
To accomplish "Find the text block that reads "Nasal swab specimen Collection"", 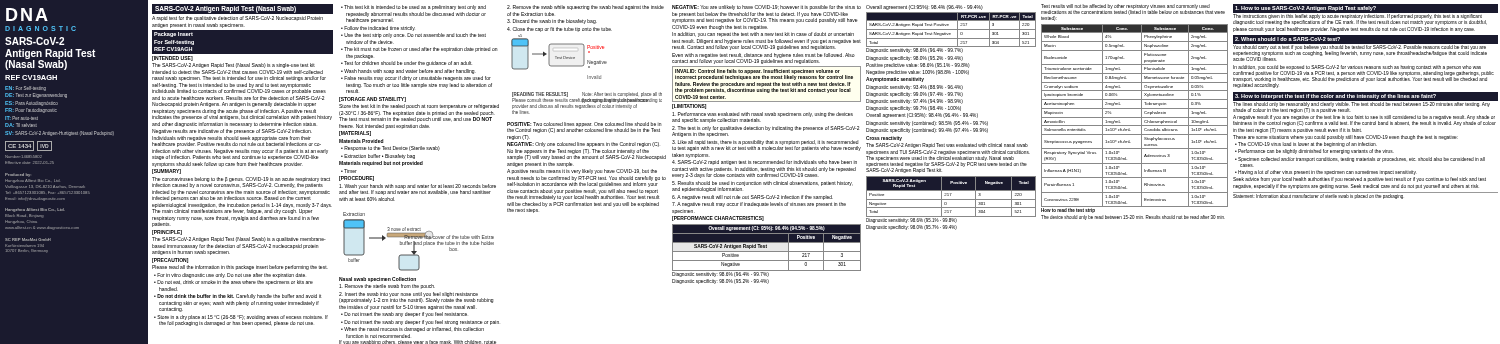I will click(x=420, y=308).
